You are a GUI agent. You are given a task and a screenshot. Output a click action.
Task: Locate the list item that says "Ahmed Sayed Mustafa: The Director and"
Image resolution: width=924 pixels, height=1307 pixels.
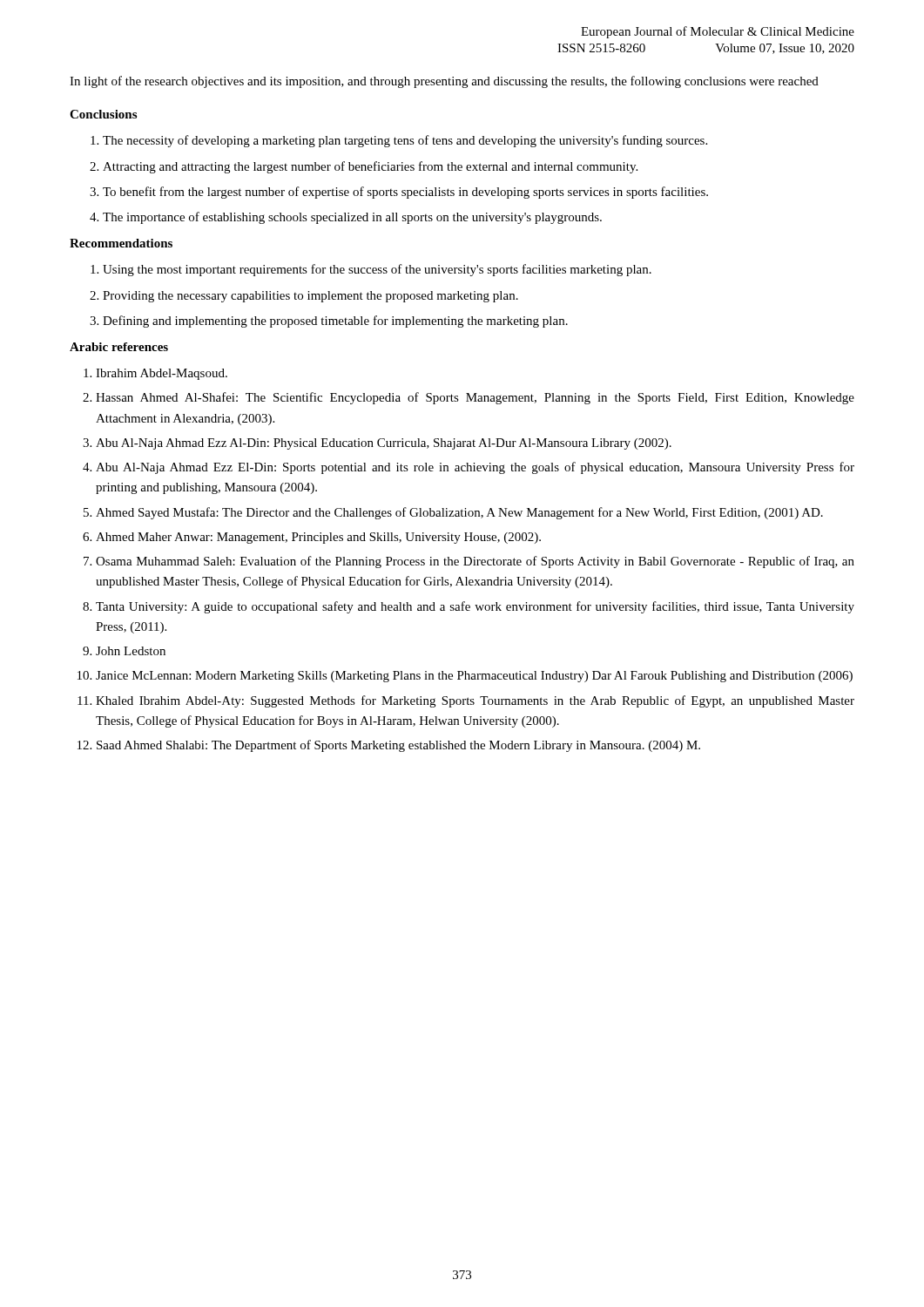460,512
